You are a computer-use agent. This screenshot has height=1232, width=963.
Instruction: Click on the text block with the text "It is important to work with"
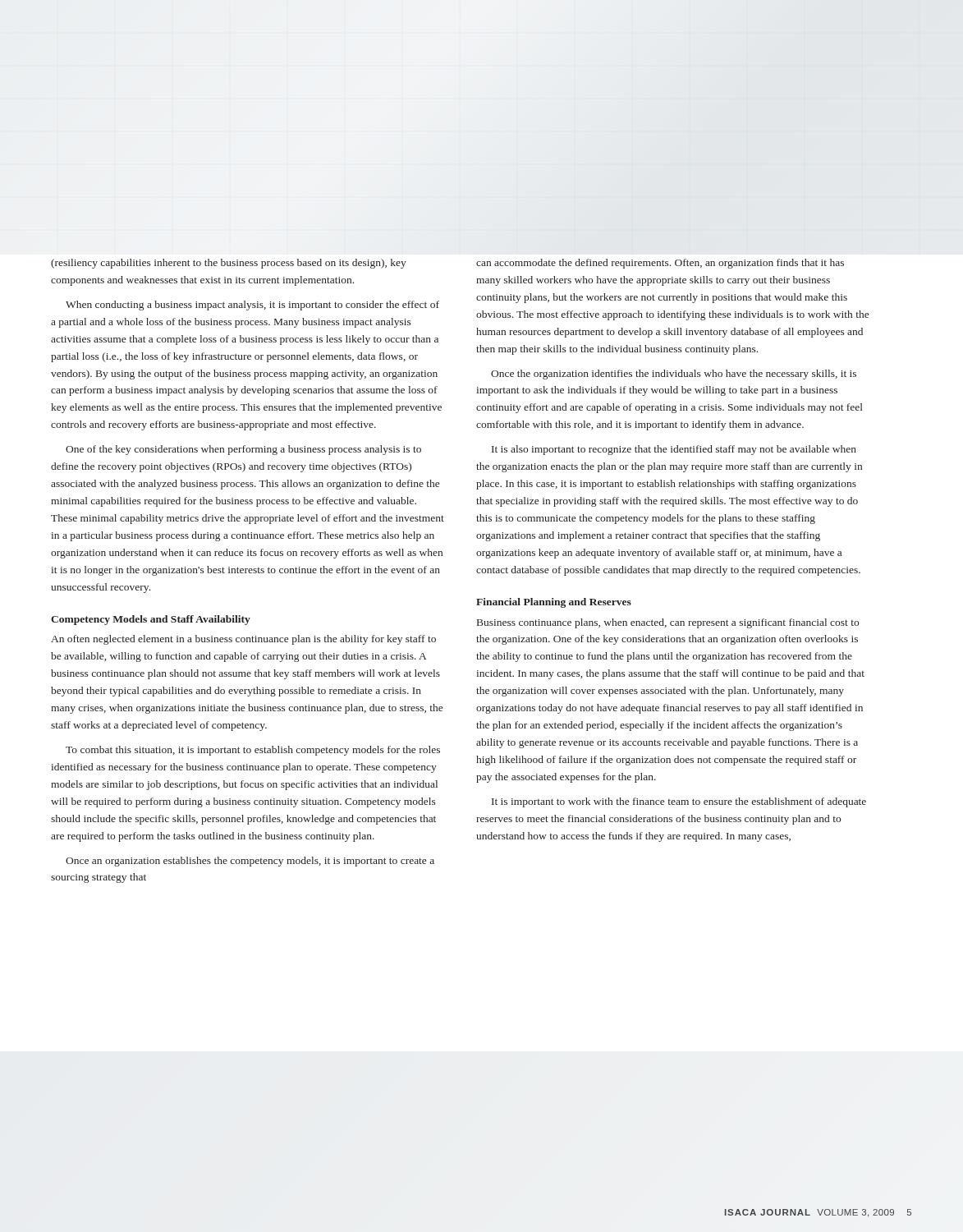click(x=673, y=819)
